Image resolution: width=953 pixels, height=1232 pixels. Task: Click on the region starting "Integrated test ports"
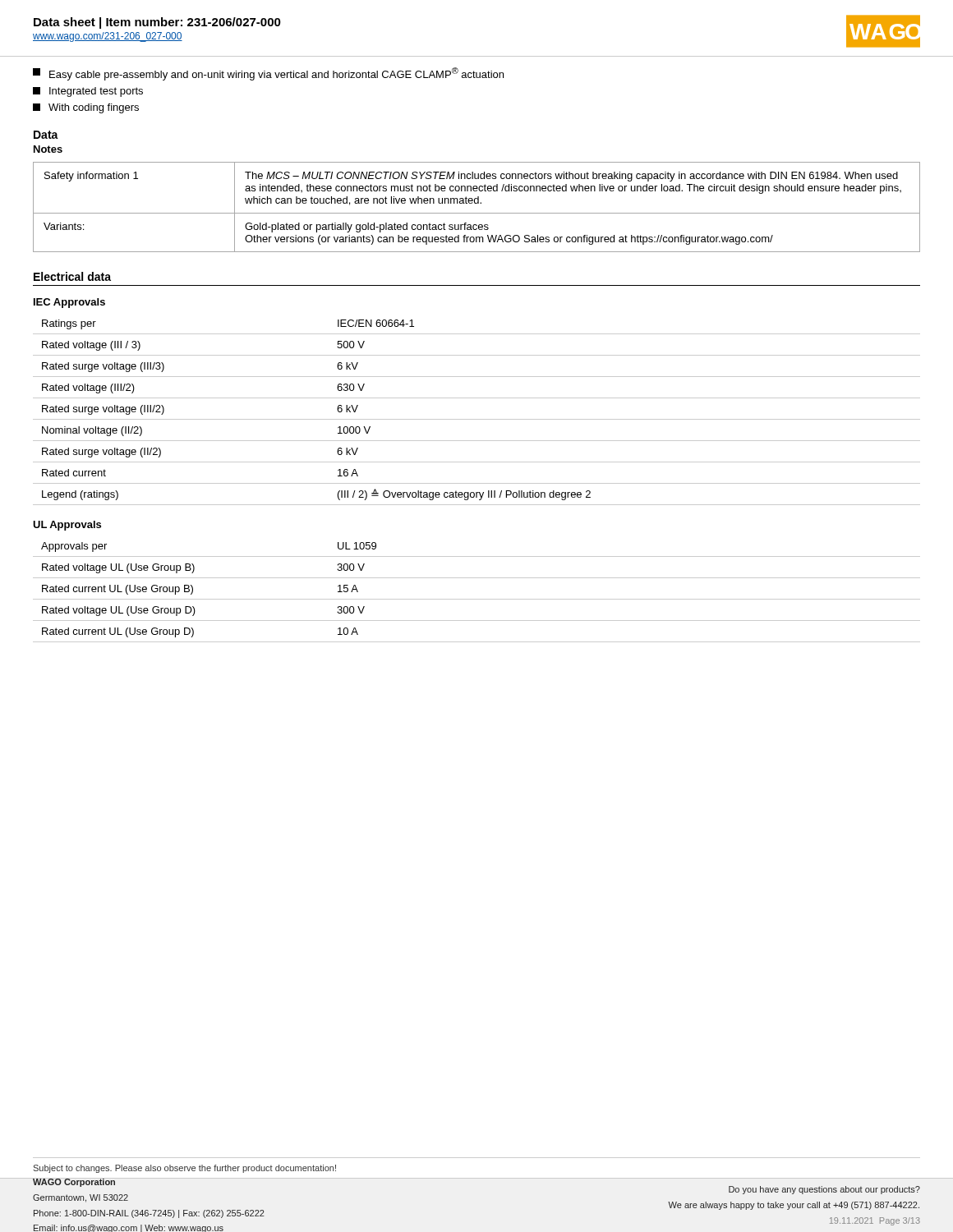88,91
